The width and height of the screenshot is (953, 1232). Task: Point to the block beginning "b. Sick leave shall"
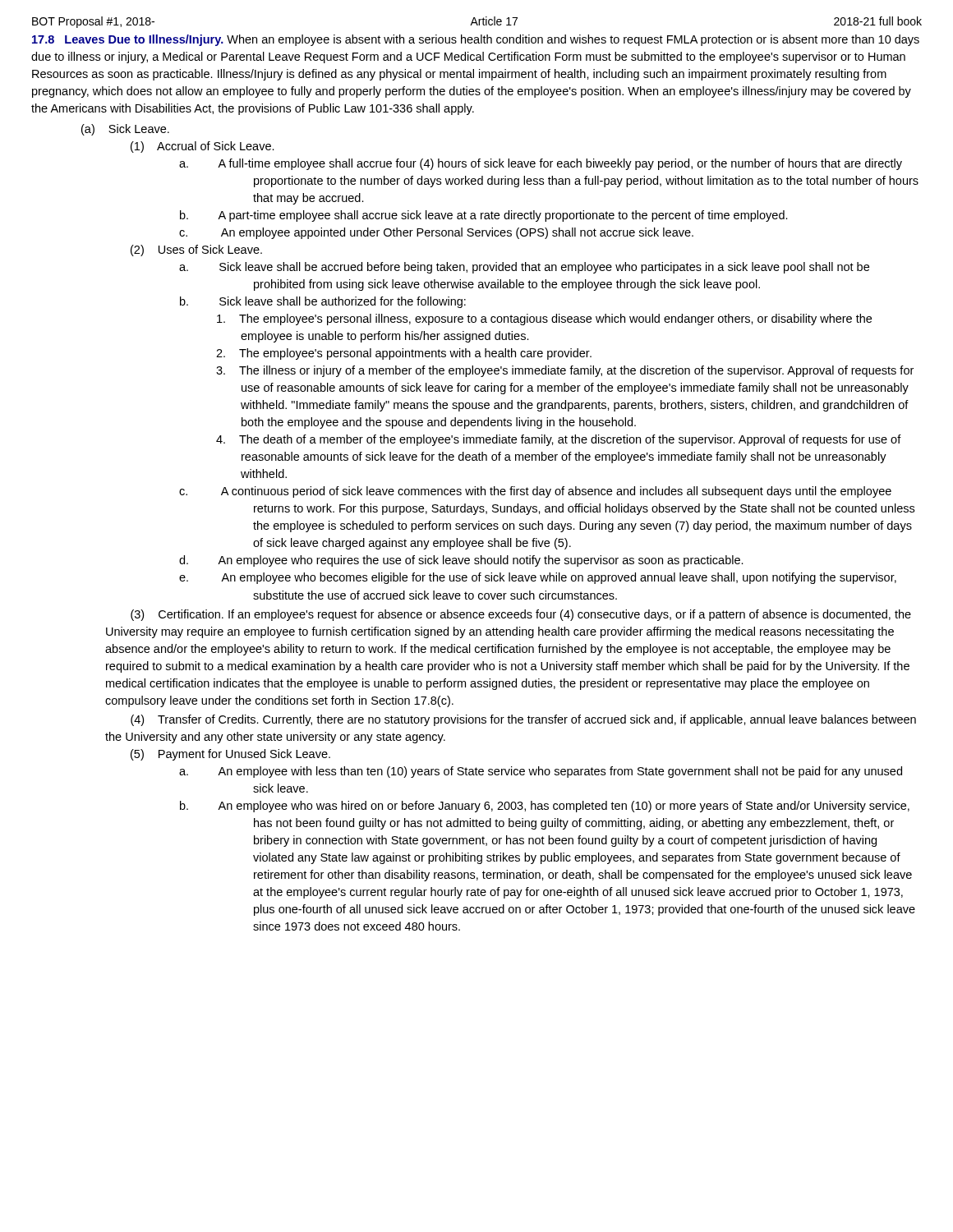point(323,302)
